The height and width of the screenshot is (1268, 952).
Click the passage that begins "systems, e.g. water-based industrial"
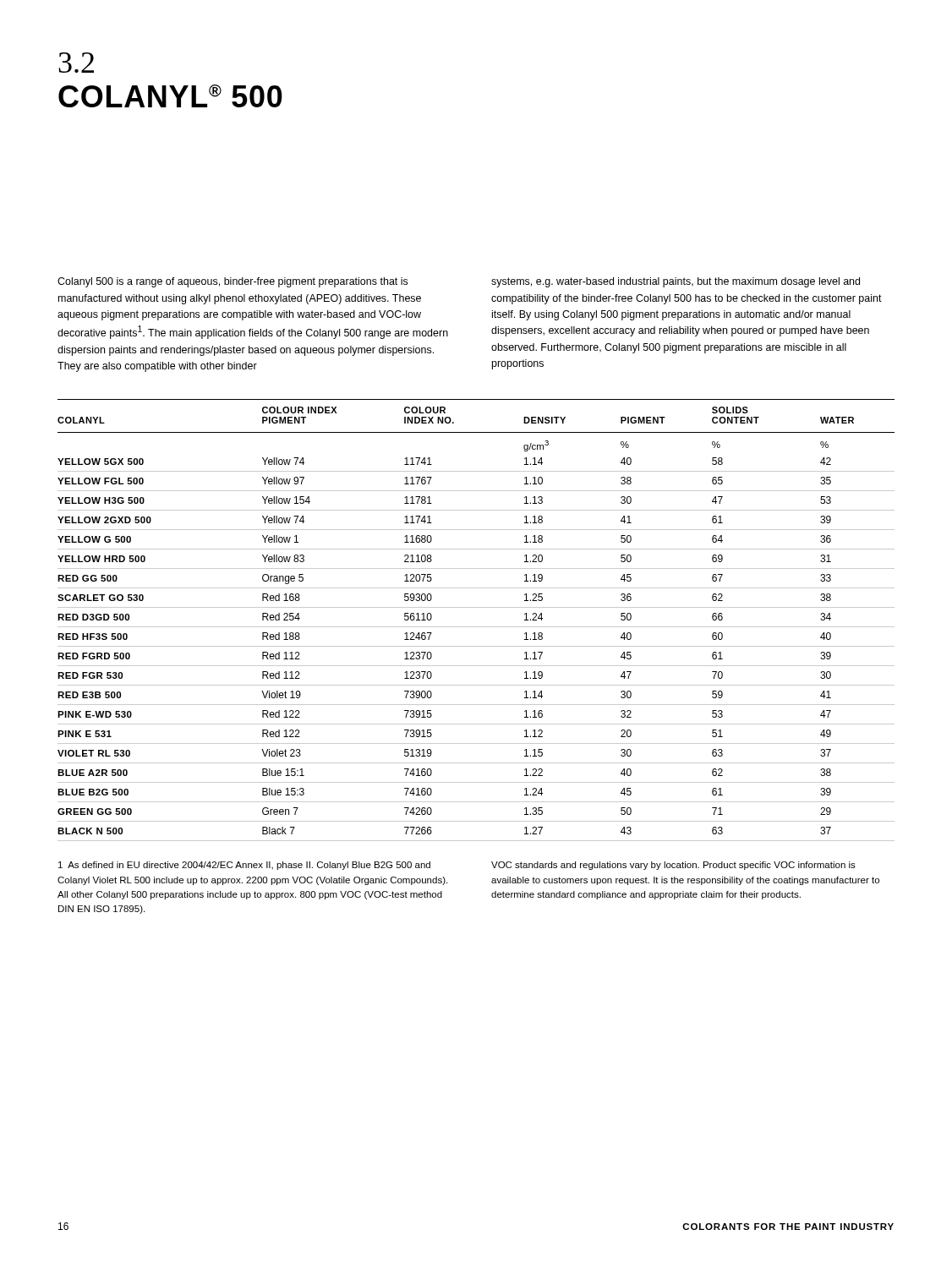pyautogui.click(x=686, y=323)
